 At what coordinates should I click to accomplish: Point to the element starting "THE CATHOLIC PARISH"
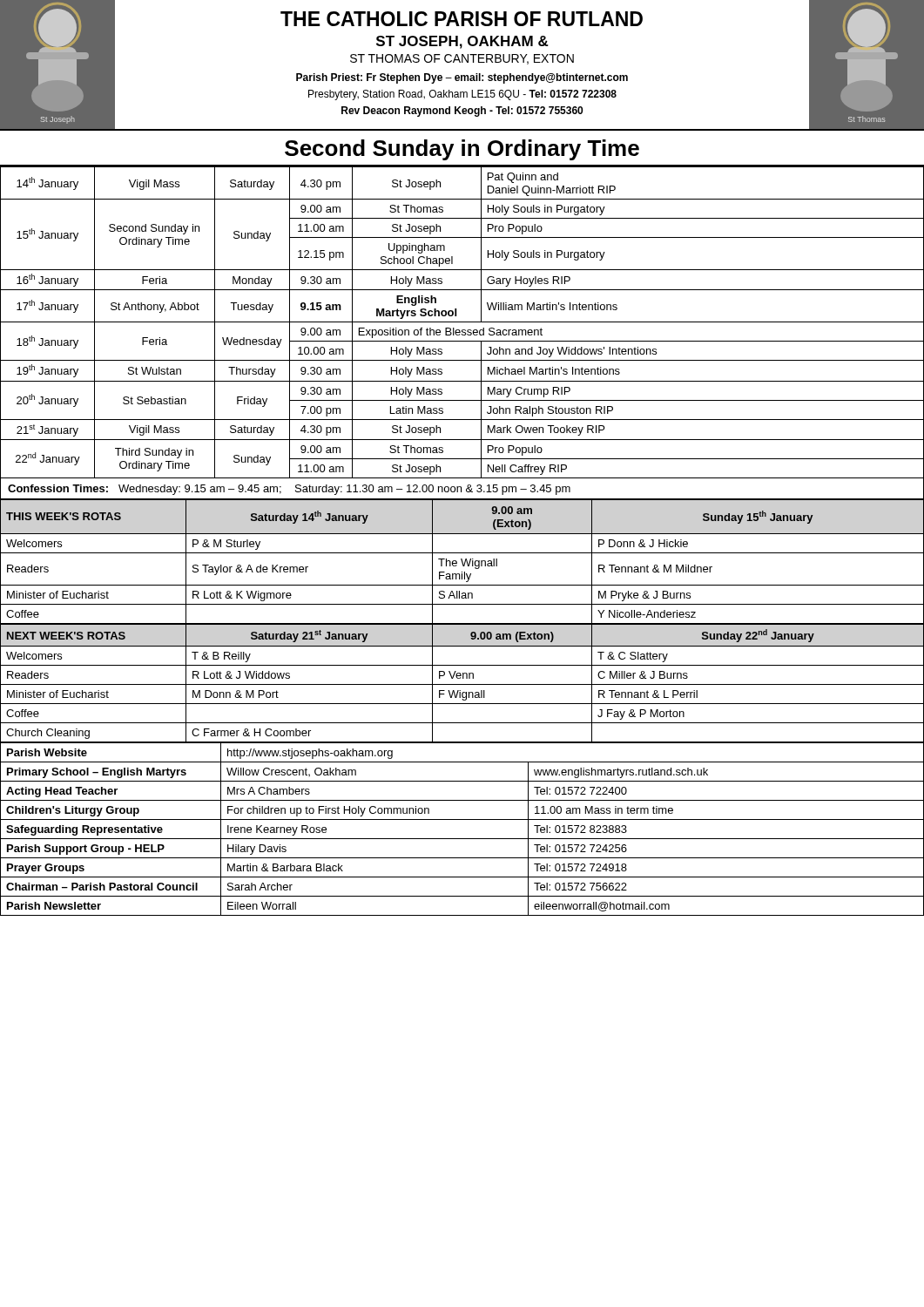pyautogui.click(x=462, y=19)
